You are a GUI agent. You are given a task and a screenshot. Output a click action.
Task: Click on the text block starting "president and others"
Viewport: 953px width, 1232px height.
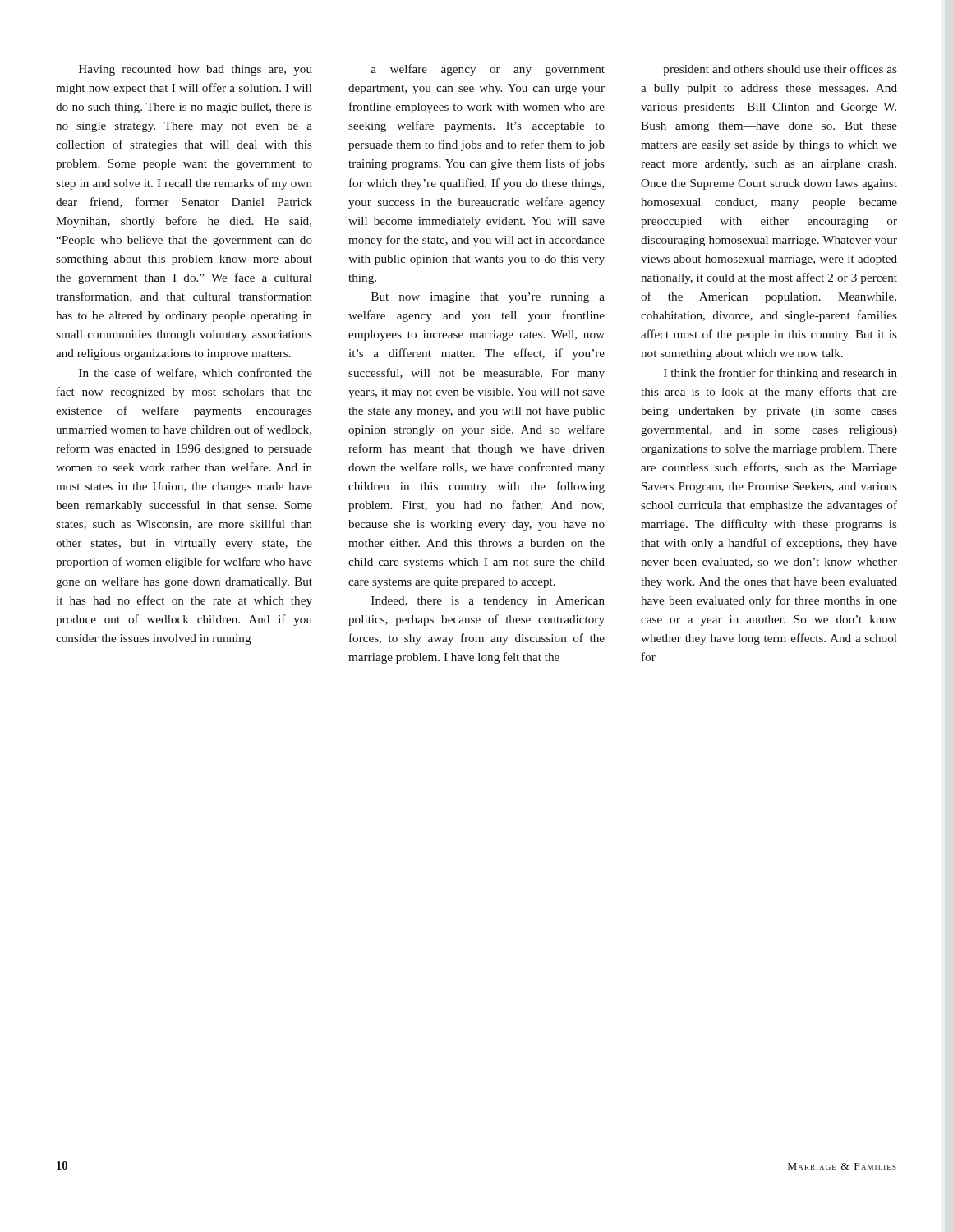(769, 363)
